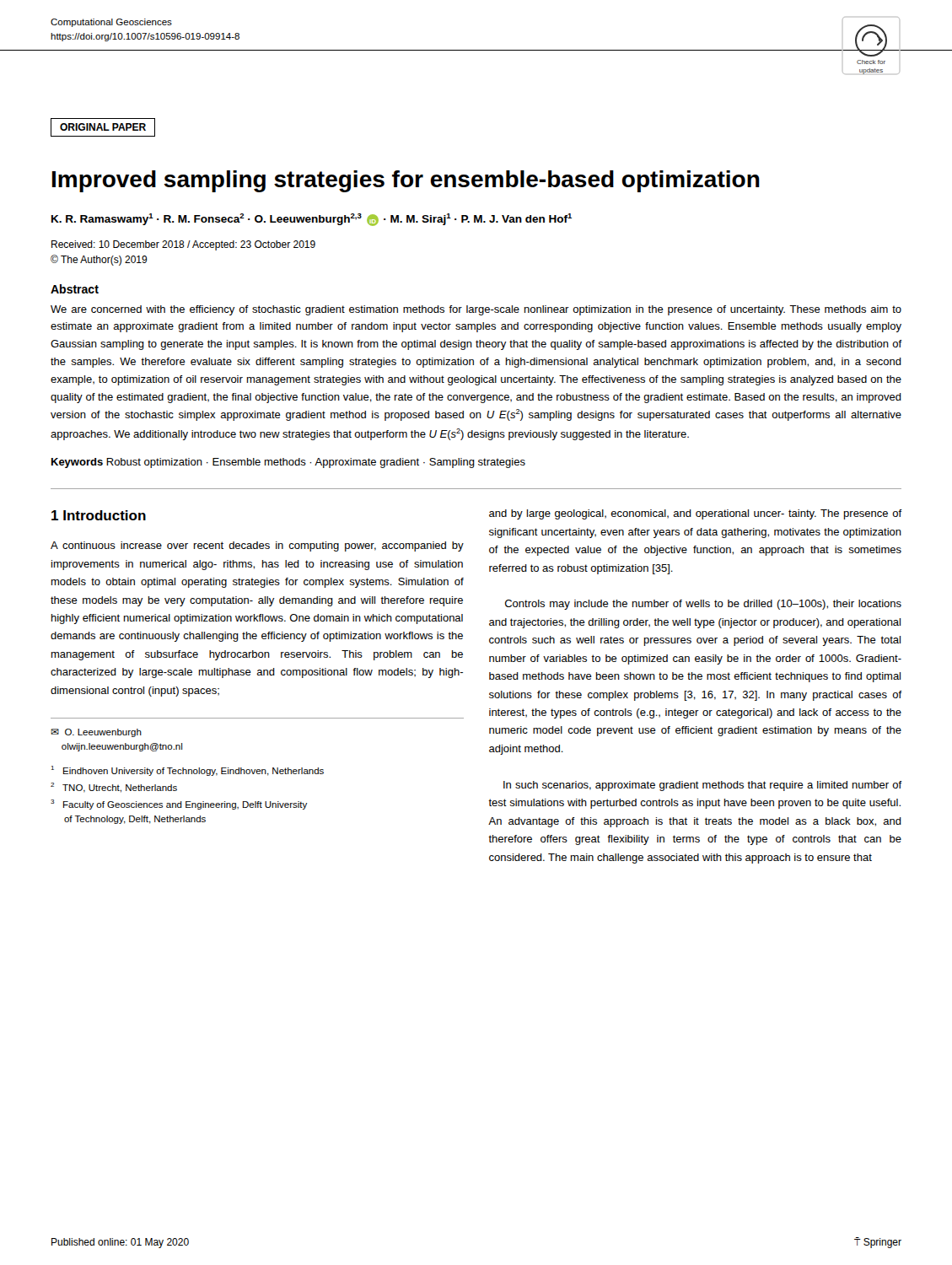The width and height of the screenshot is (952, 1265).
Task: Click the passage that begins "1 Eindhoven University of Technology, Eindhoven,"
Action: 187,770
